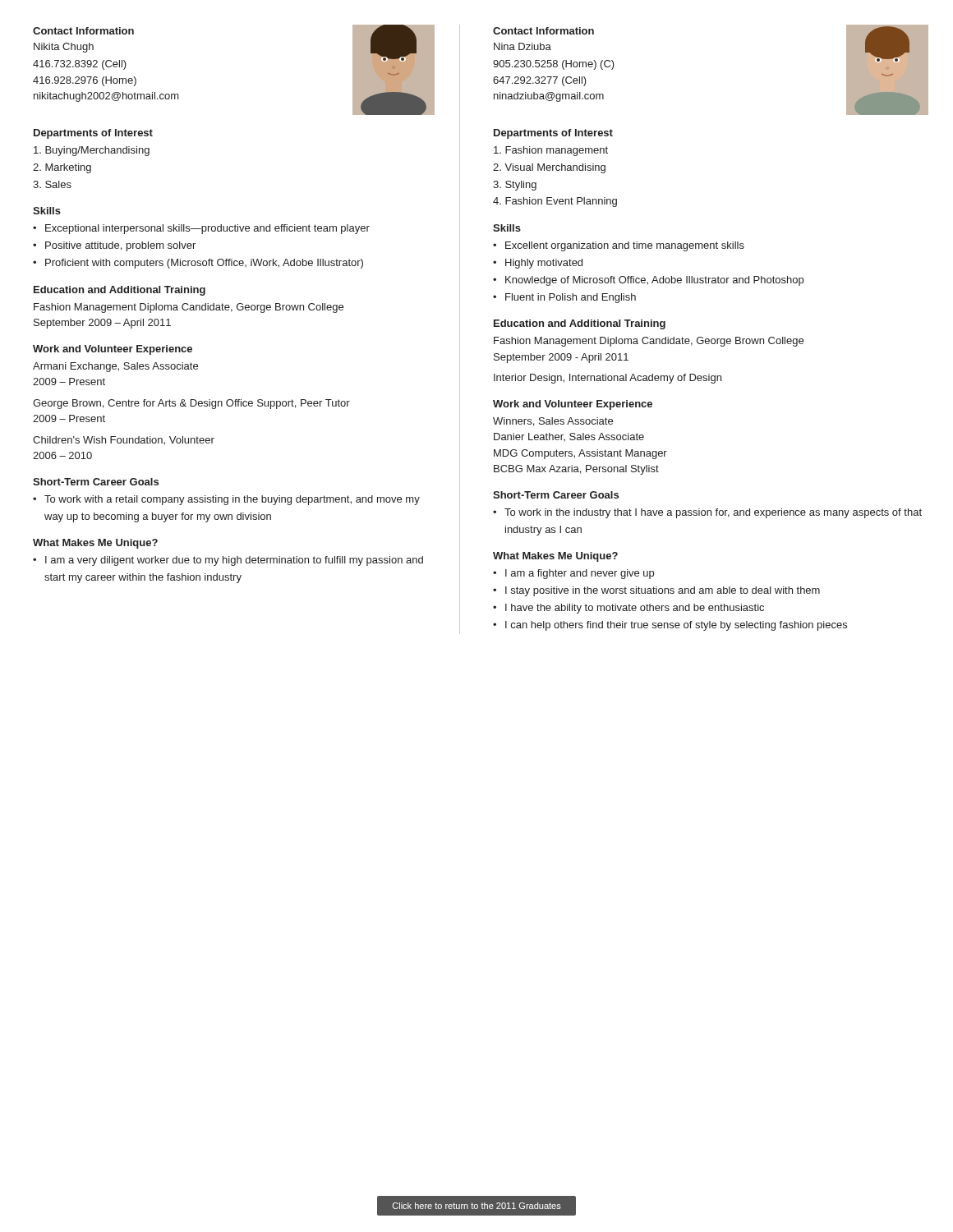Point to the text block starting "Nina Dziuba"
Screen dimensions: 1232x953
click(522, 46)
